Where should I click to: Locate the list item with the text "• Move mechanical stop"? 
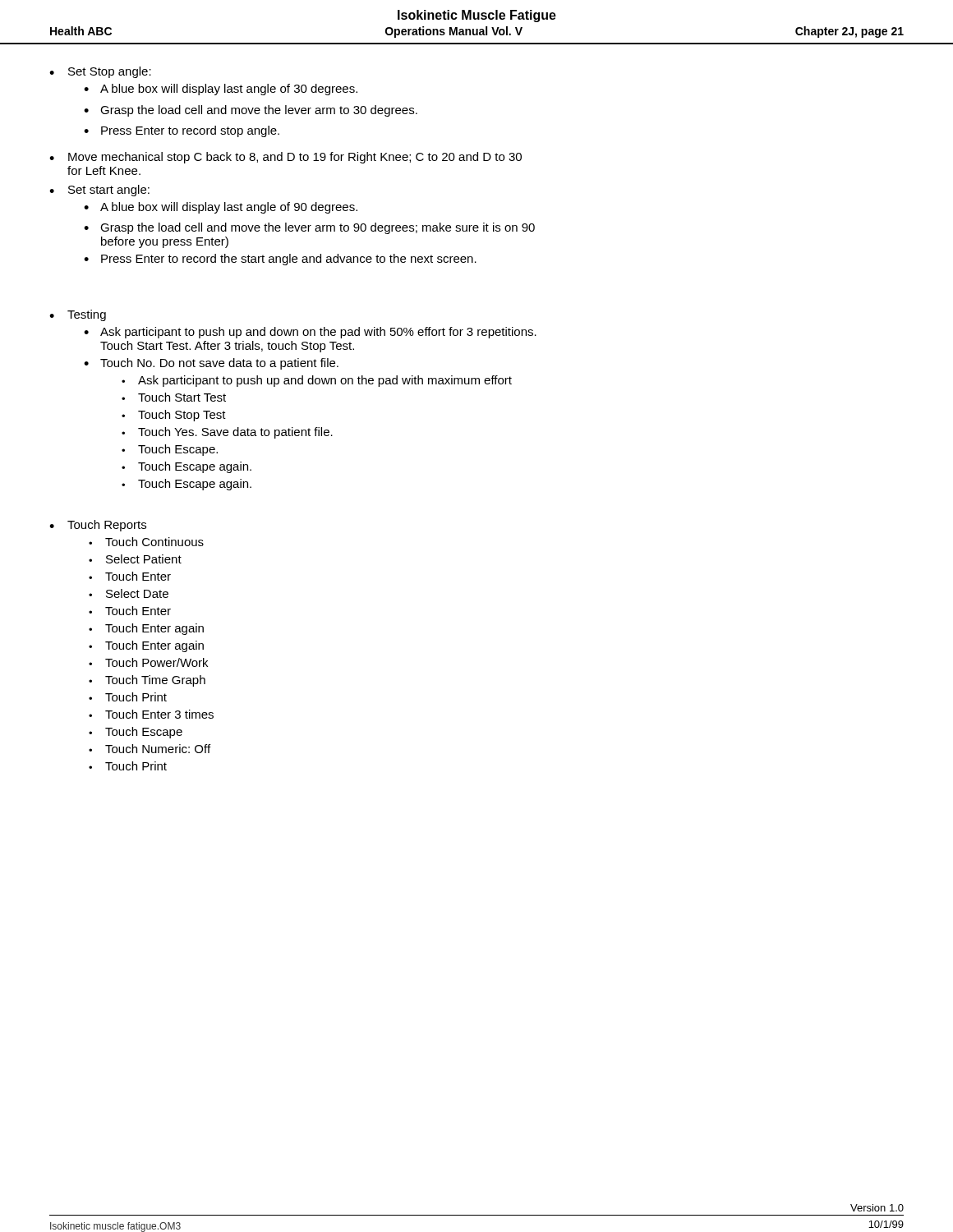point(476,163)
